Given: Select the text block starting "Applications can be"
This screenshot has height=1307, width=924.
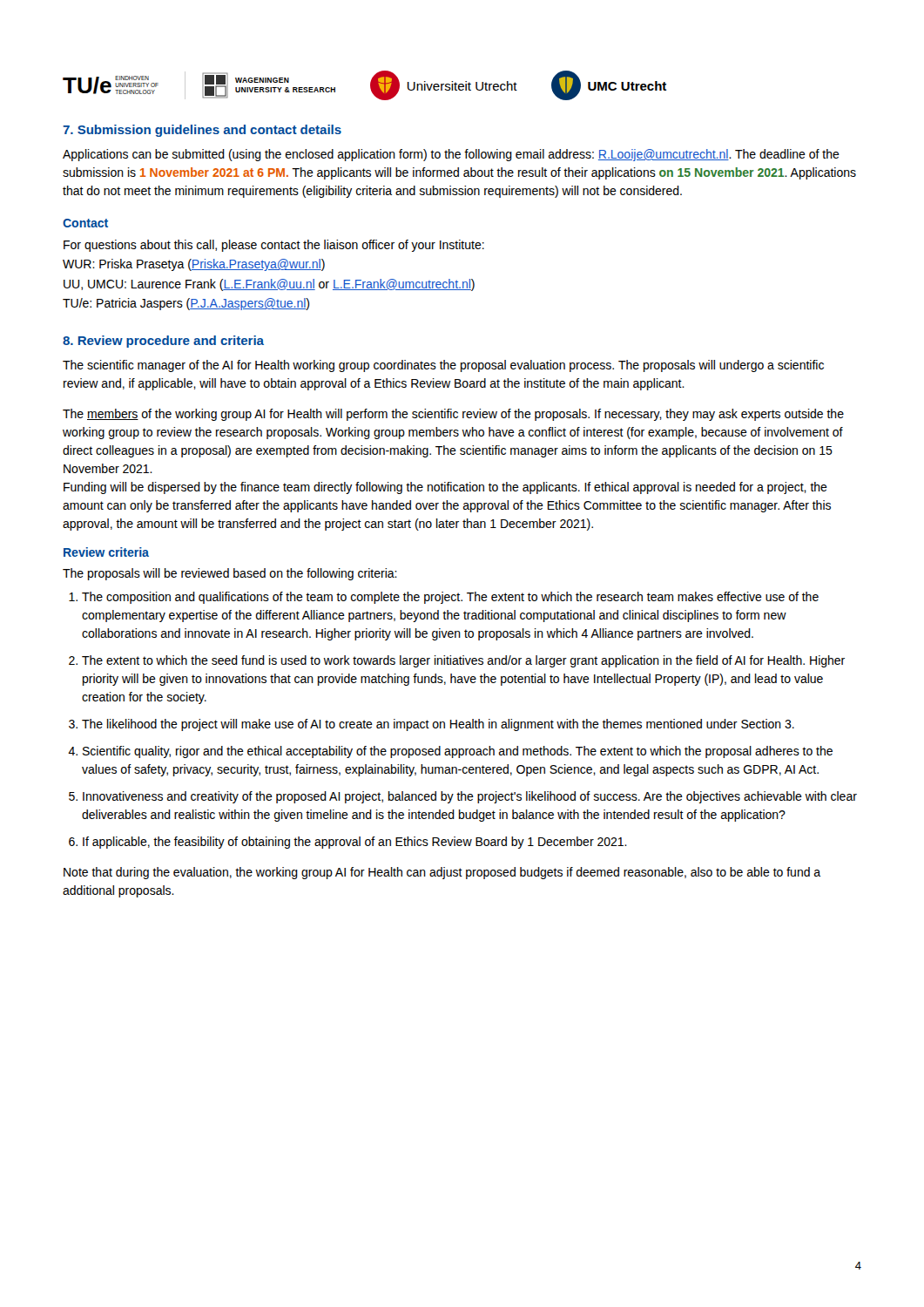Looking at the screenshot, I should pyautogui.click(x=462, y=173).
